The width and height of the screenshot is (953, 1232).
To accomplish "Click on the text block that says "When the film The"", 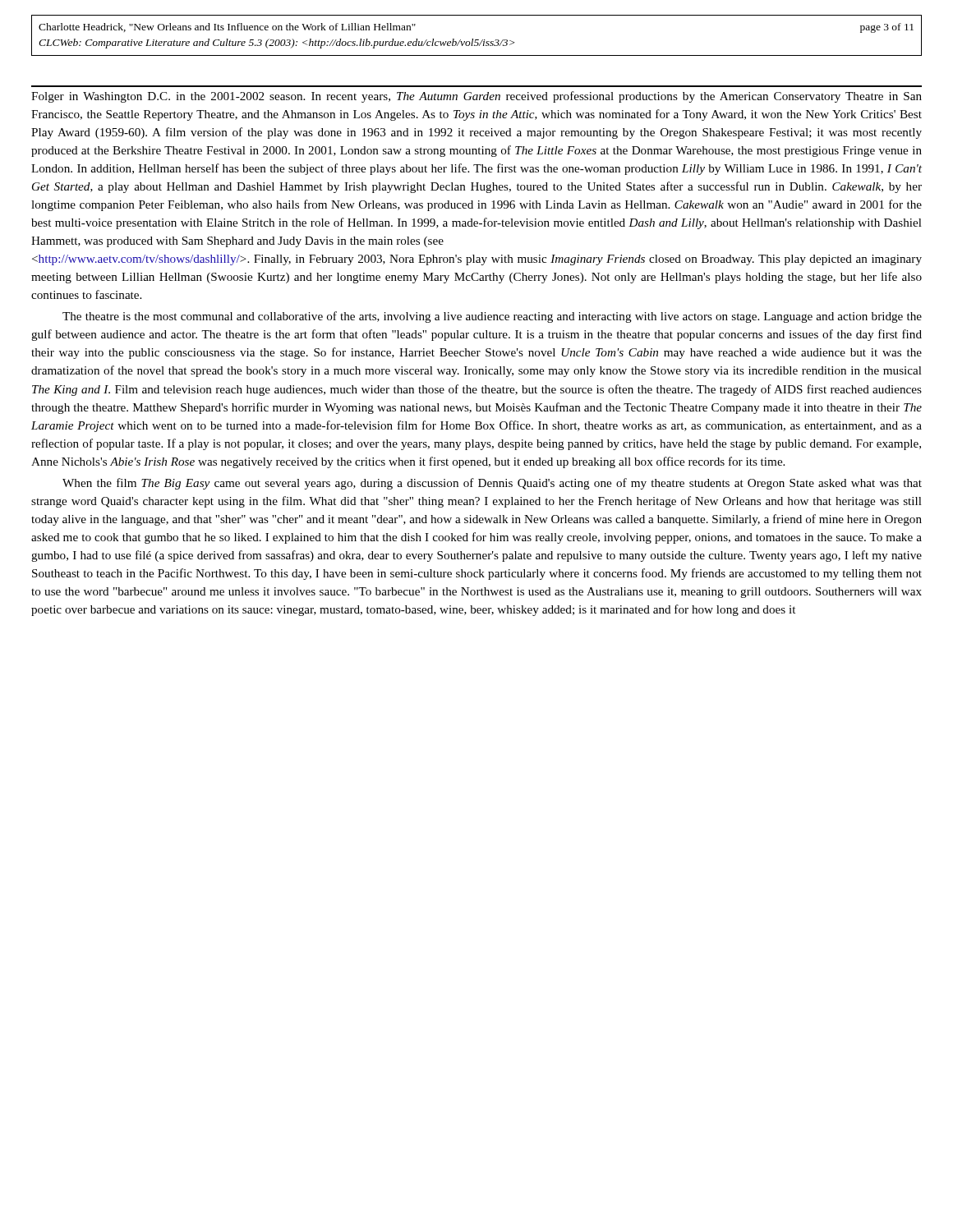I will (x=476, y=546).
